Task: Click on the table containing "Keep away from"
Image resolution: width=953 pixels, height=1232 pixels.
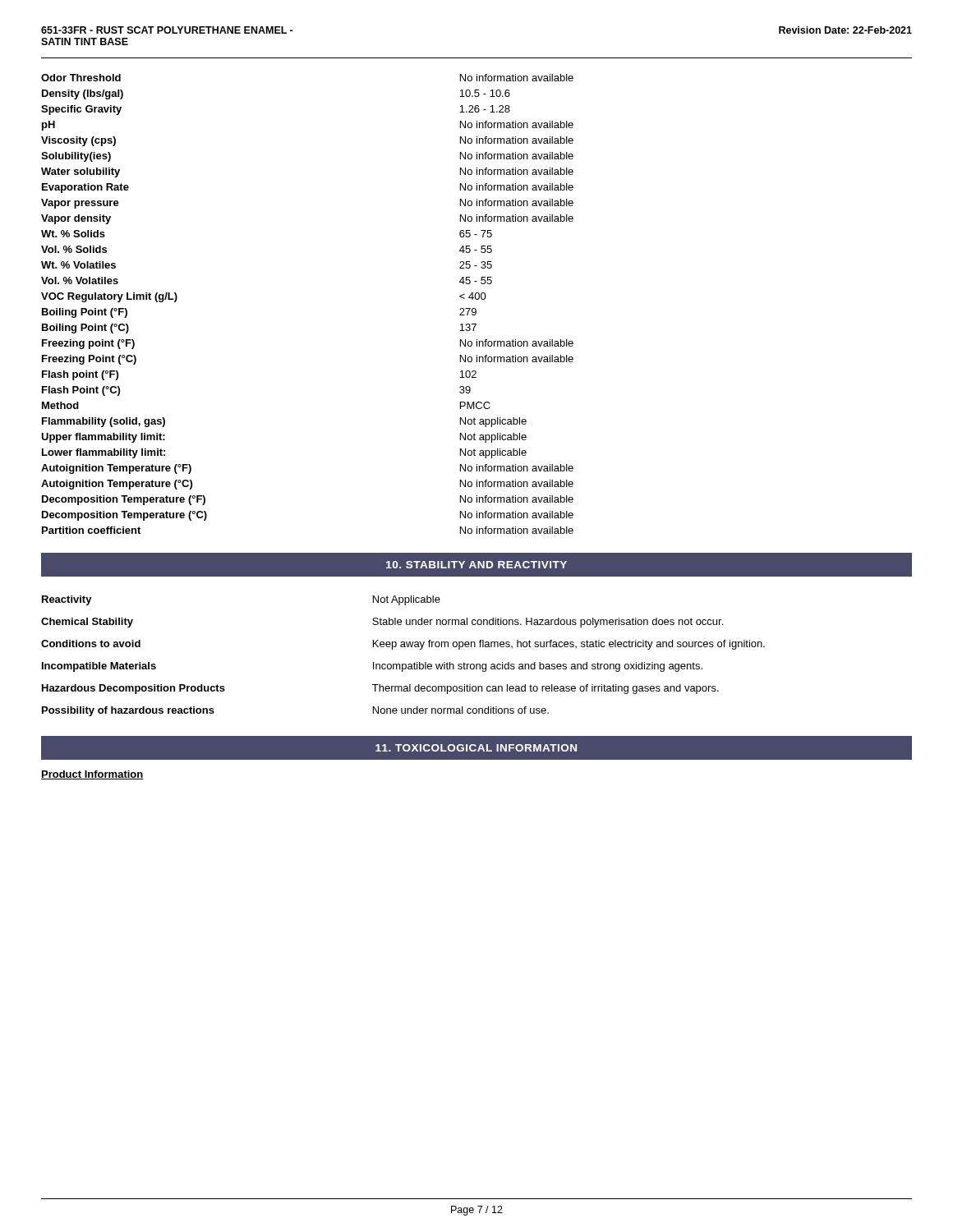Action: pos(476,655)
